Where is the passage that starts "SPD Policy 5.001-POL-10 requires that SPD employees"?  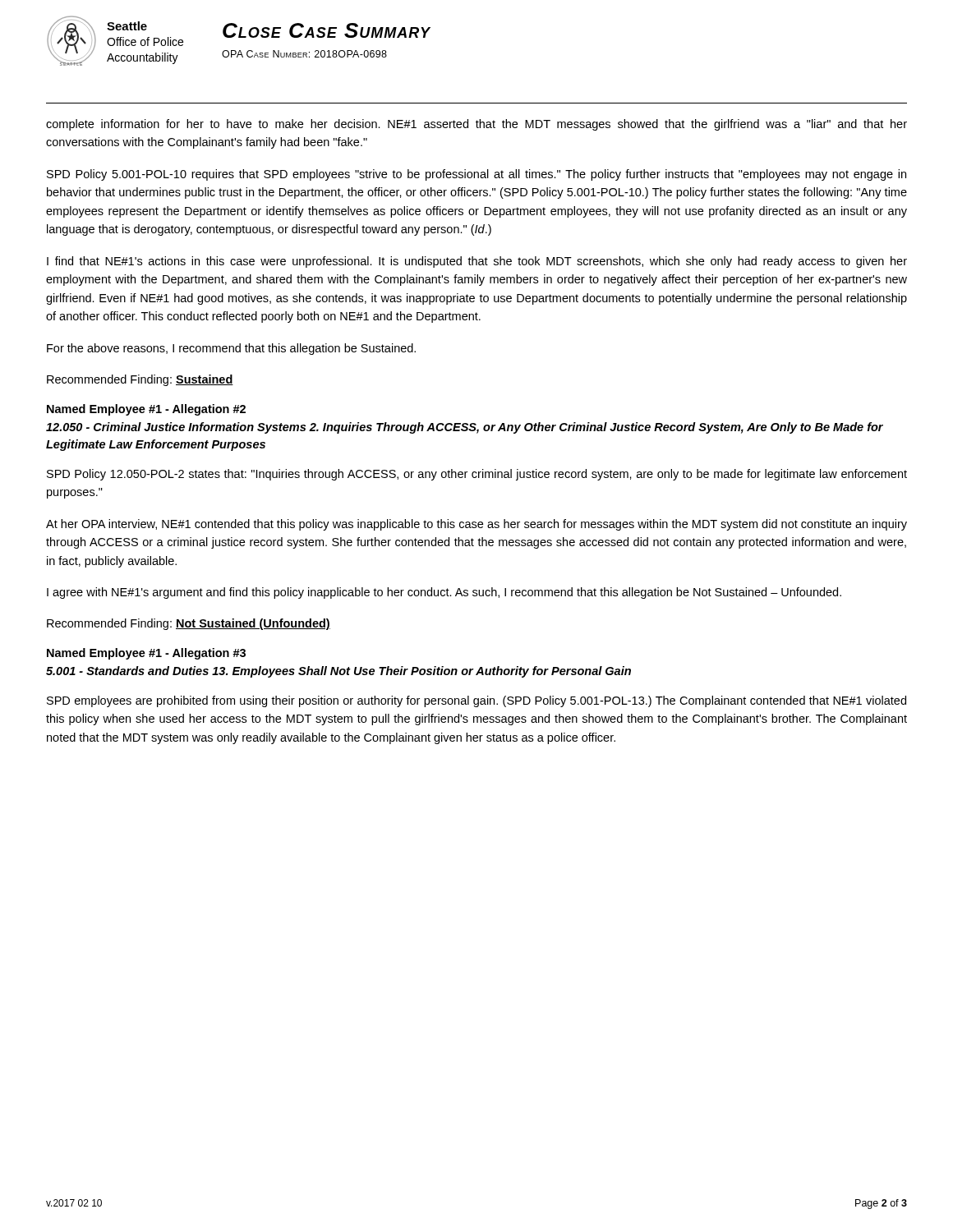(476, 202)
